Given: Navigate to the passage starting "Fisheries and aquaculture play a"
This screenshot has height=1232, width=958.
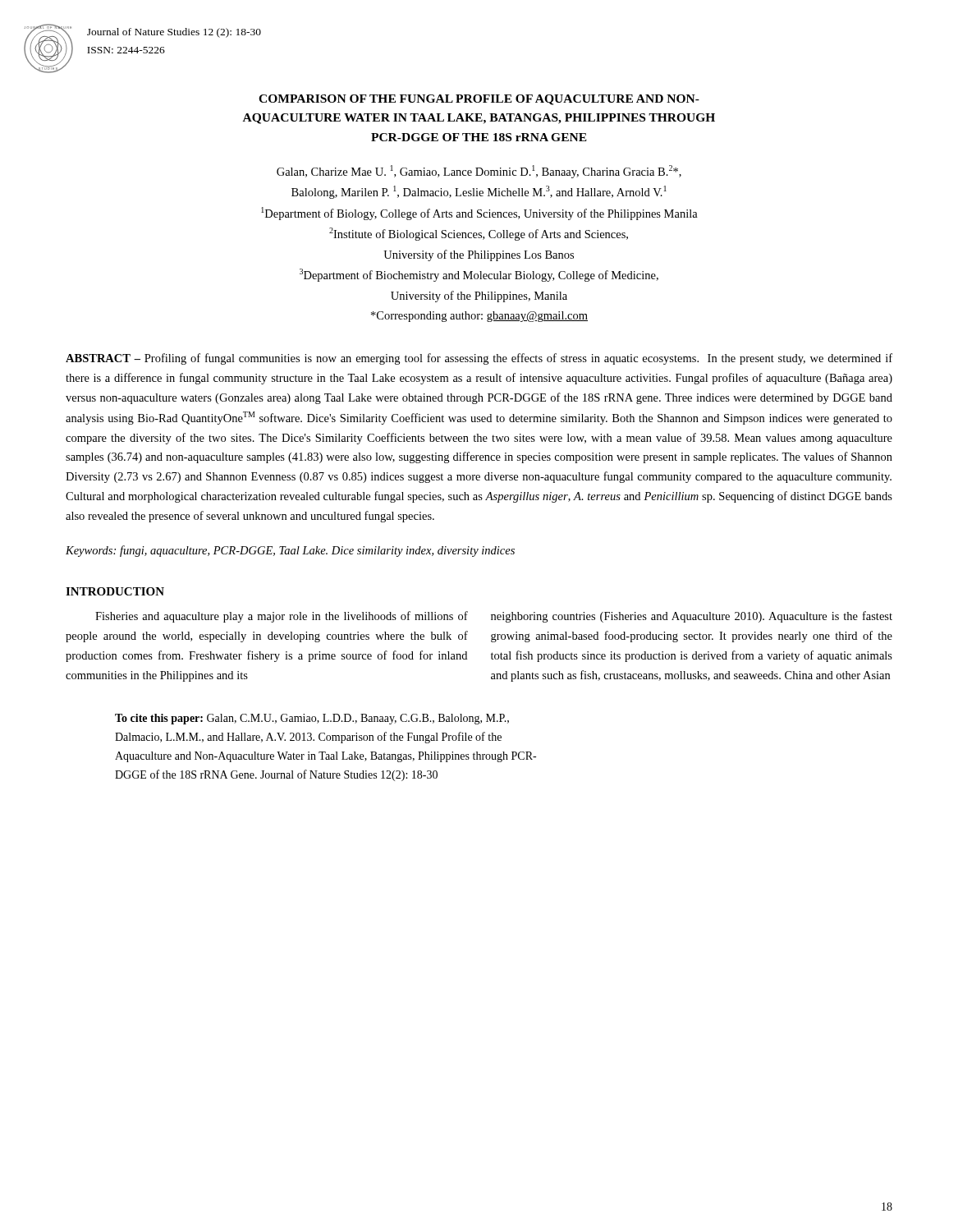Looking at the screenshot, I should point(267,647).
